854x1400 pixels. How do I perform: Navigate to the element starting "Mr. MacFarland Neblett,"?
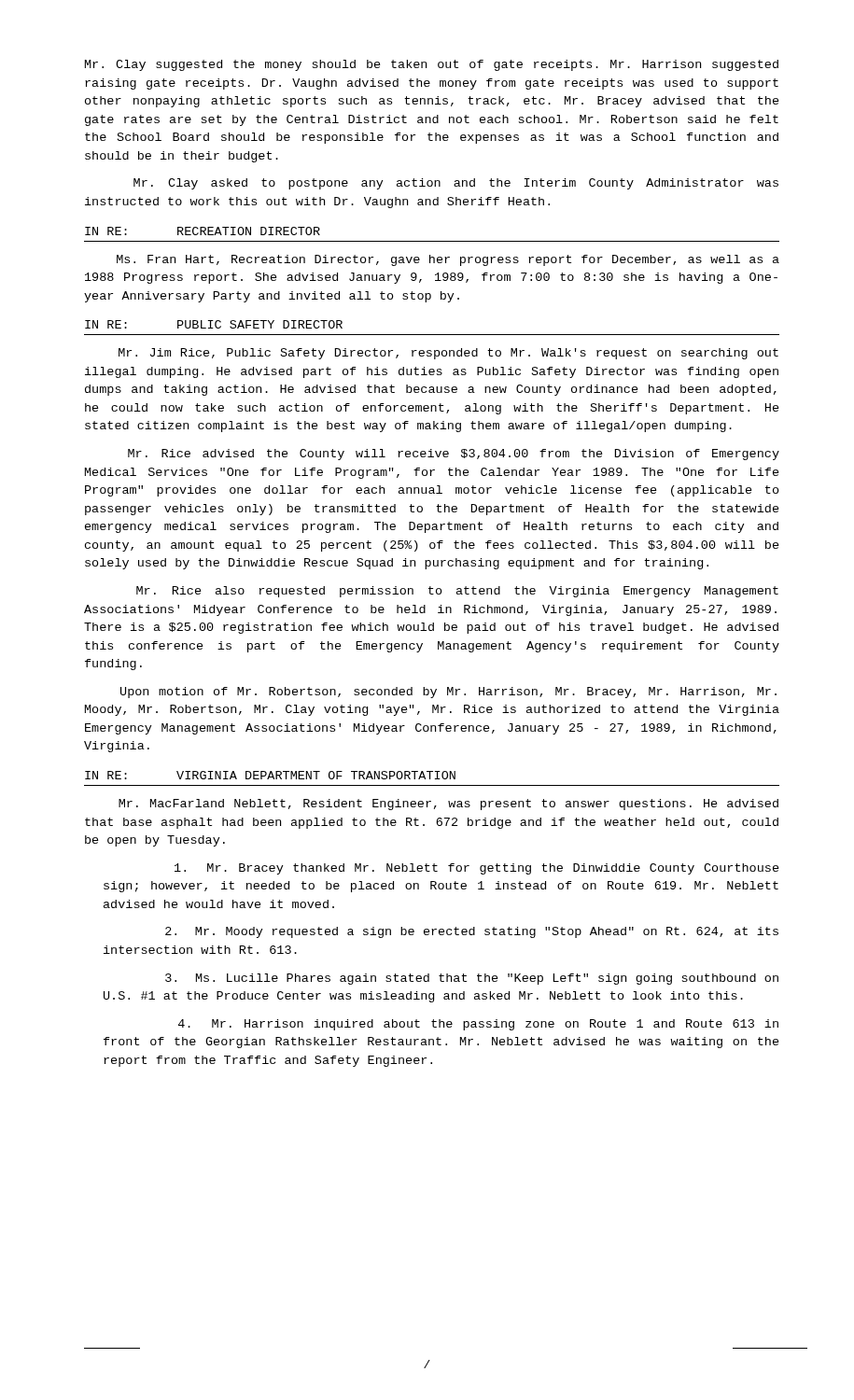click(432, 823)
